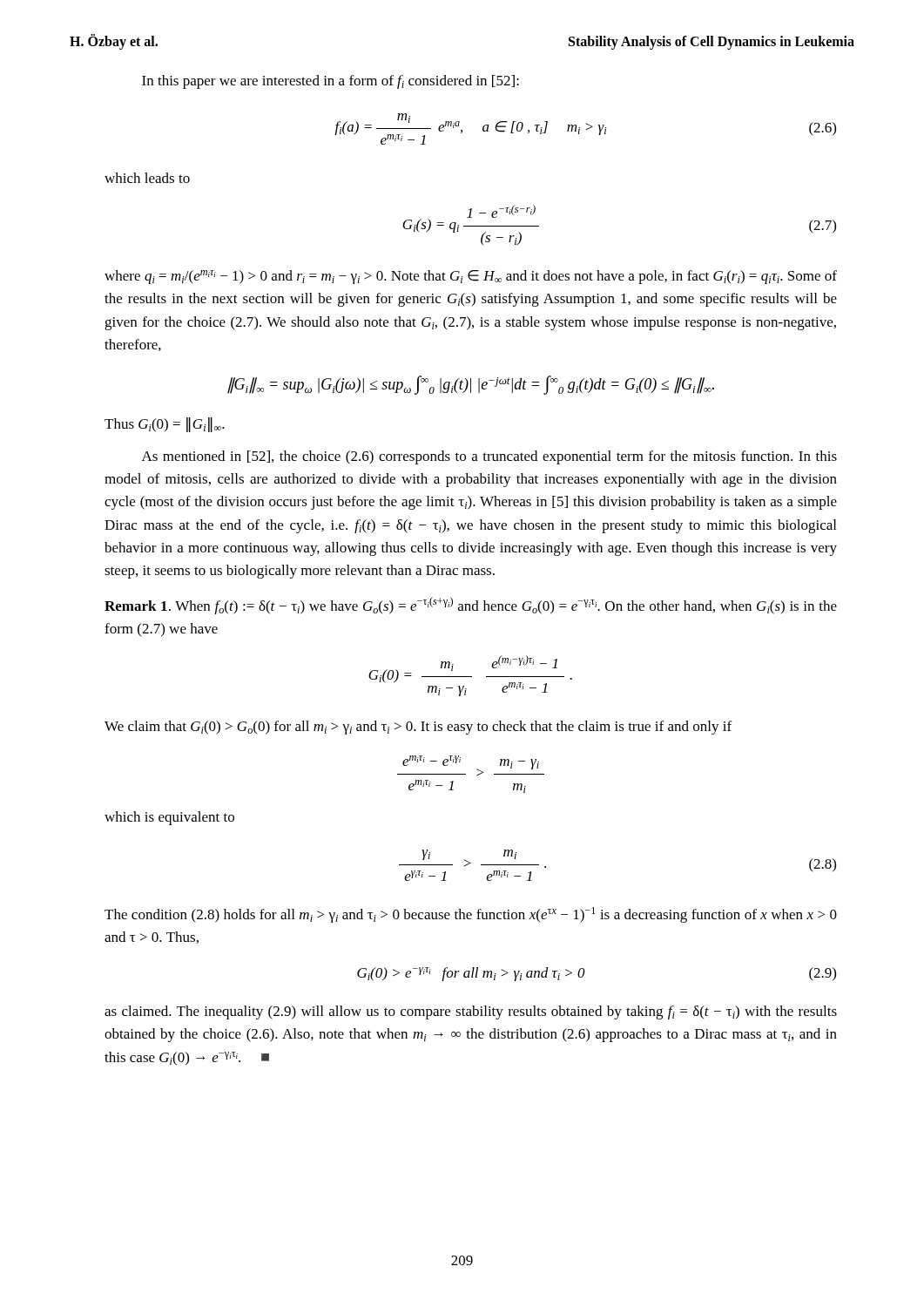
Task: Find the formula on this page that starts "γi eγiτi − 1 > mi emiτi"
Action: pyautogui.click(x=510, y=865)
